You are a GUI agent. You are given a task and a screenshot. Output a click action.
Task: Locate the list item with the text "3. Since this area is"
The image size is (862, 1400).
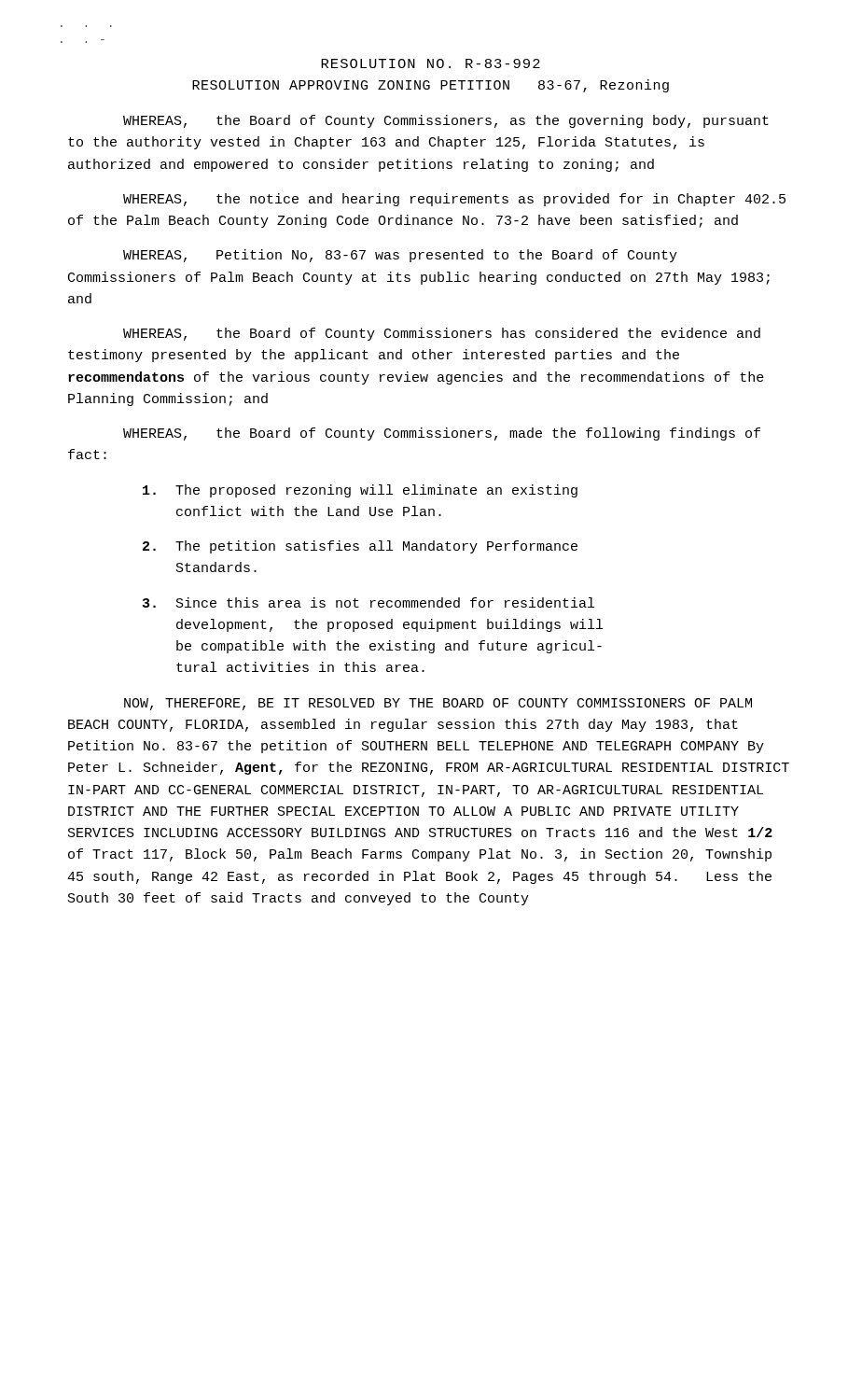point(468,637)
